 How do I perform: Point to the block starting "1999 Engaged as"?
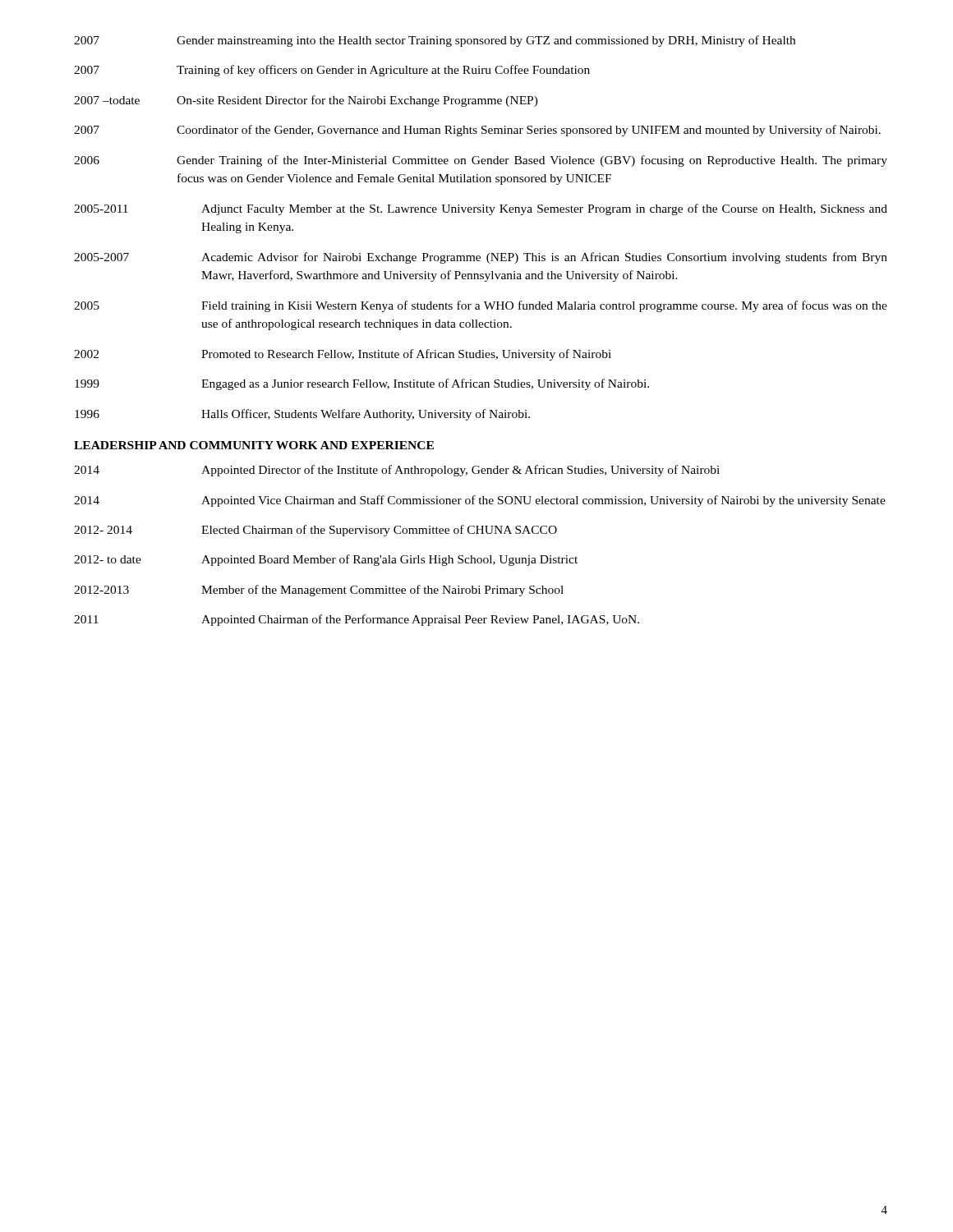pyautogui.click(x=481, y=384)
